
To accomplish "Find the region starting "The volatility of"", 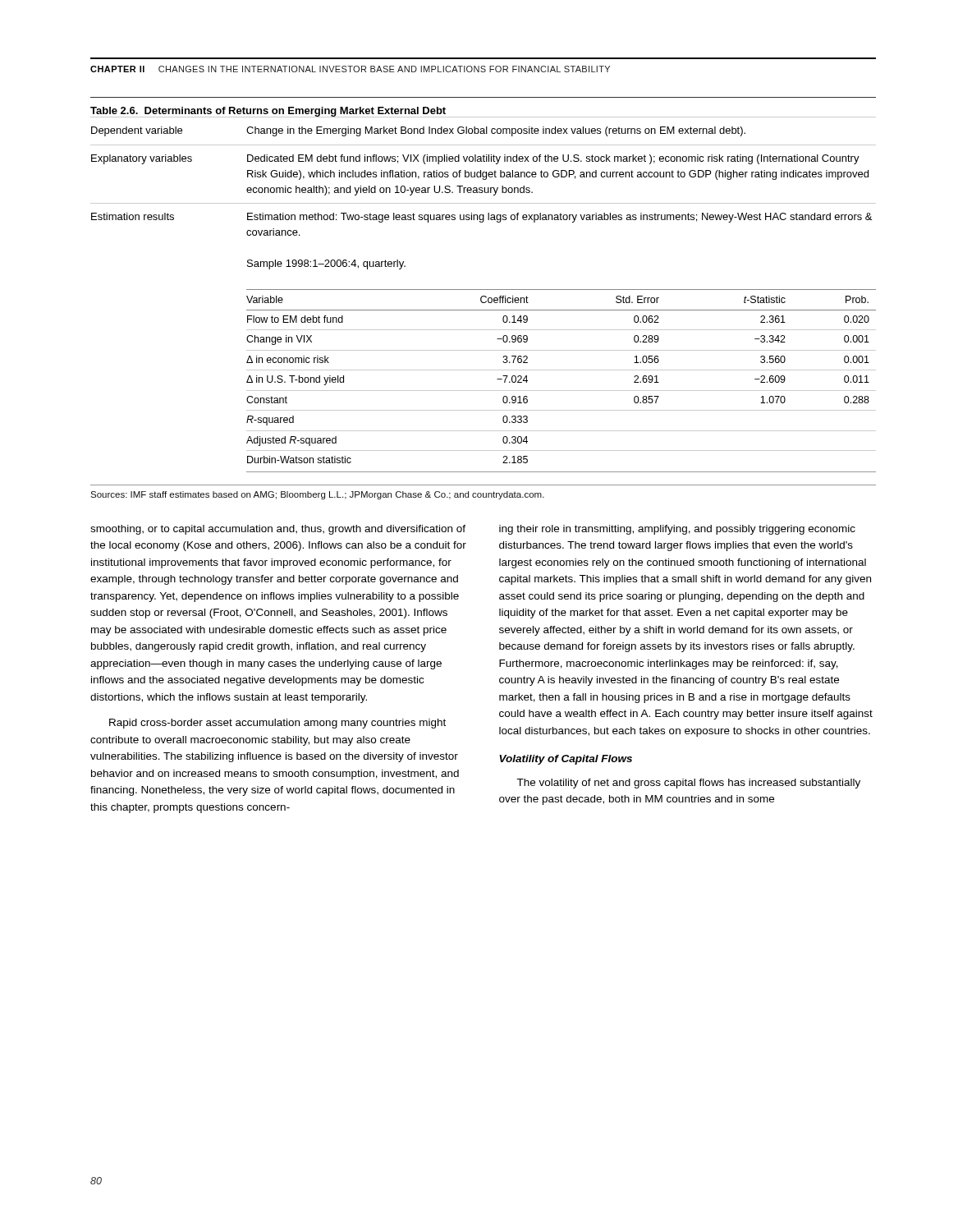I will pyautogui.click(x=680, y=791).
